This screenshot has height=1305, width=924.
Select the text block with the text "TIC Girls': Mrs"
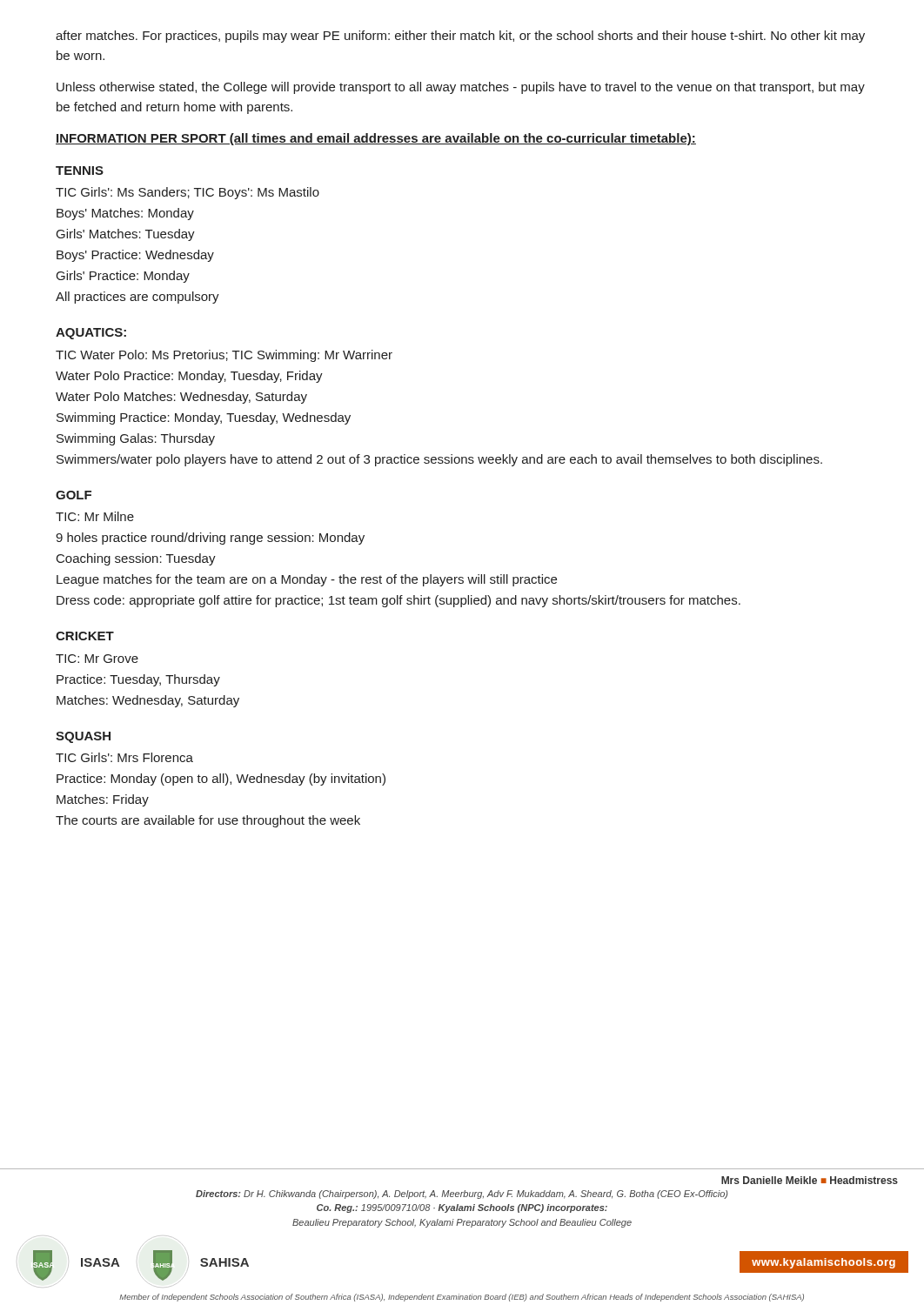[124, 757]
